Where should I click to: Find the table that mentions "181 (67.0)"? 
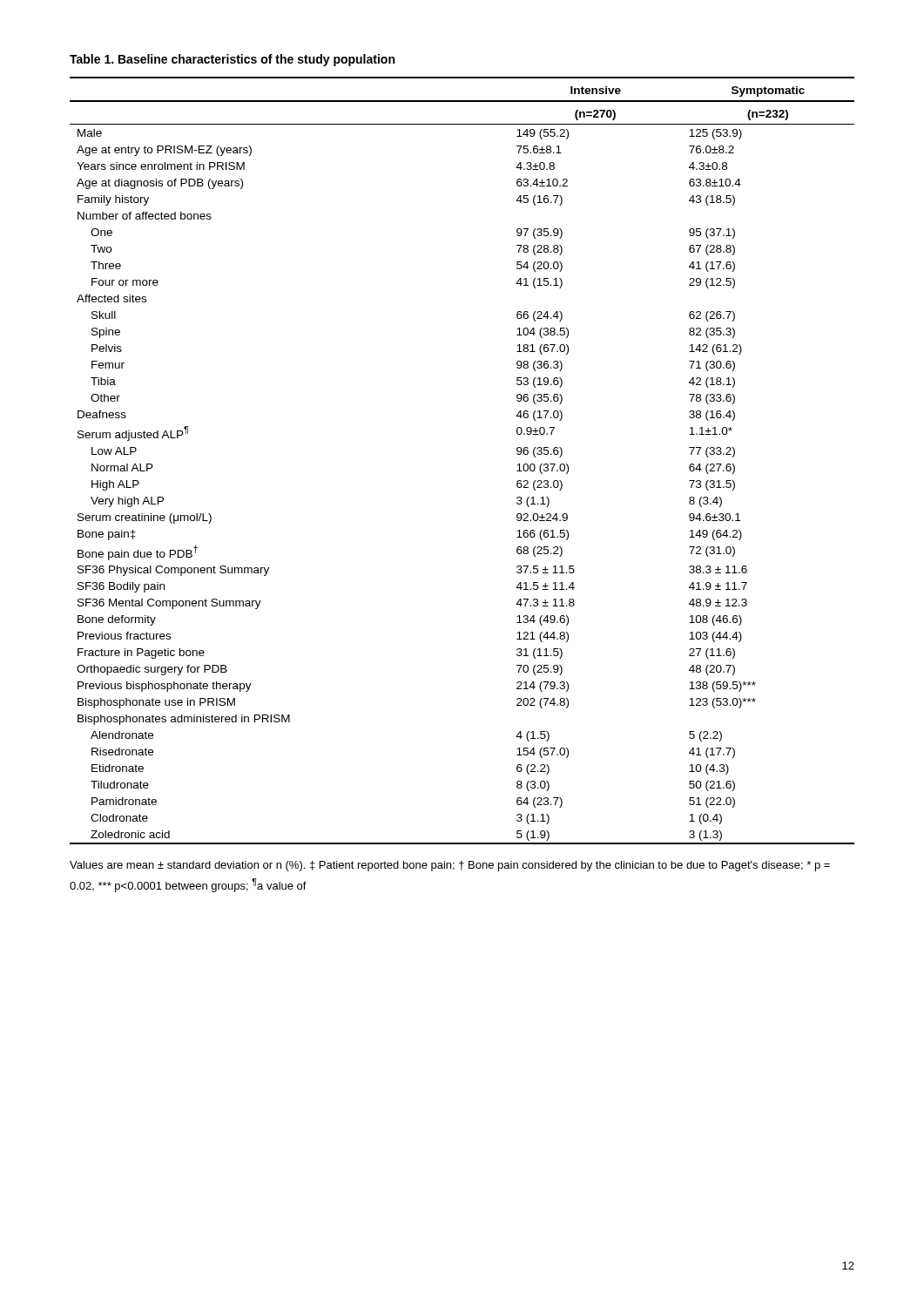[462, 461]
